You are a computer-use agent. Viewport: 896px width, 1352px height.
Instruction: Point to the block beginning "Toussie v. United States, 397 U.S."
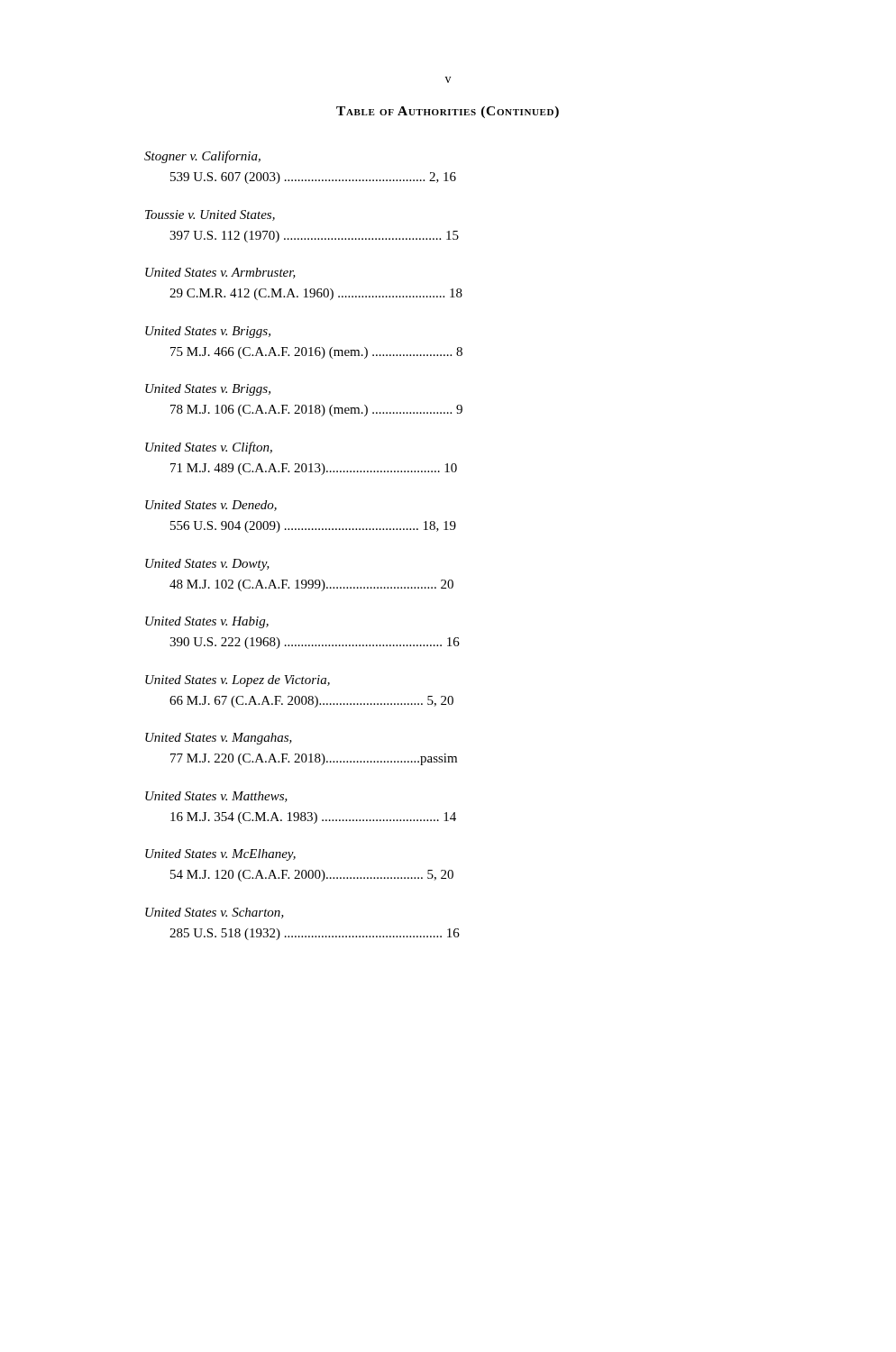click(448, 225)
